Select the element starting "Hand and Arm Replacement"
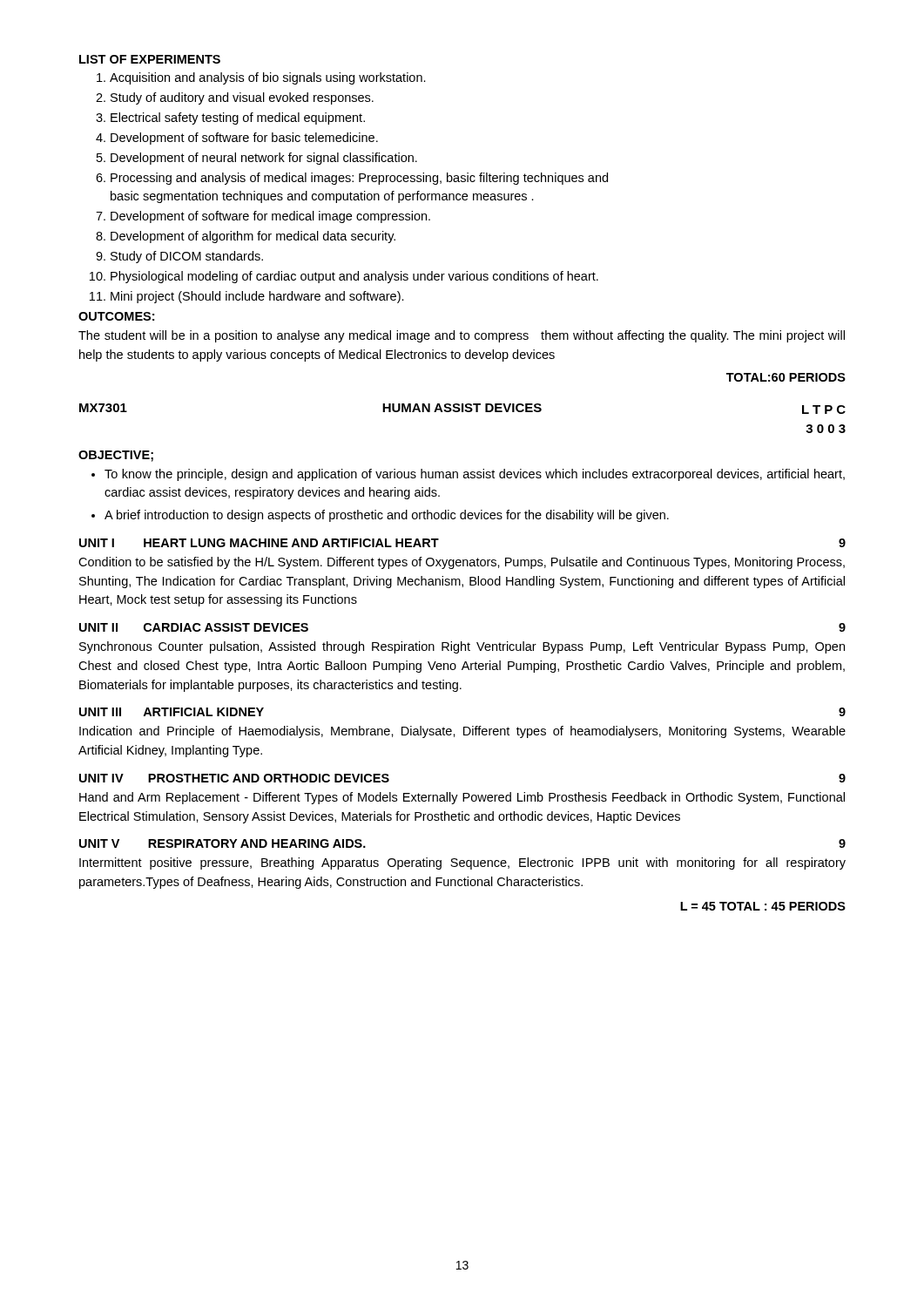Image resolution: width=924 pixels, height=1307 pixels. click(x=462, y=807)
